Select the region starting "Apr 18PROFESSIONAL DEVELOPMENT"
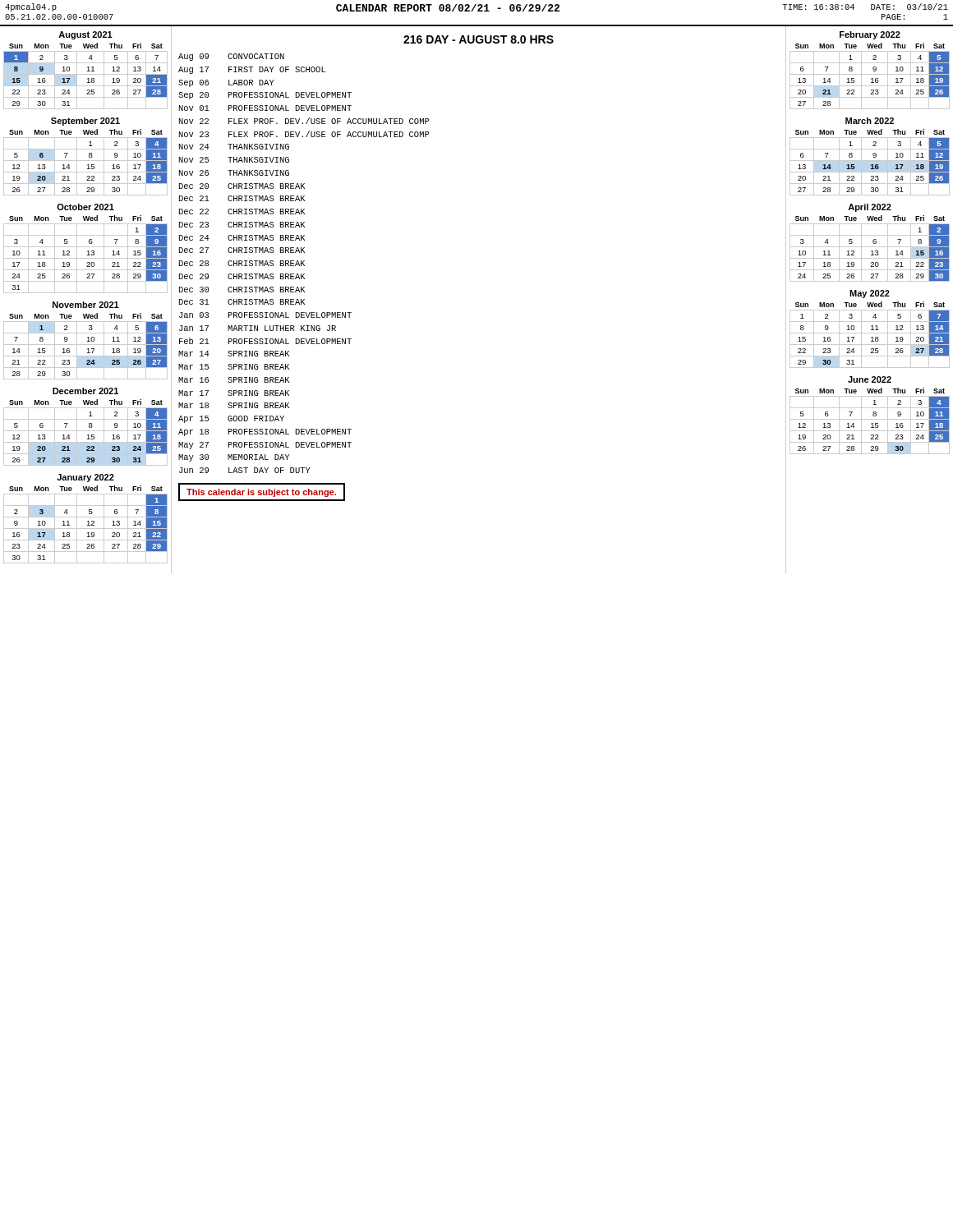This screenshot has width=953, height=1232. click(x=265, y=432)
